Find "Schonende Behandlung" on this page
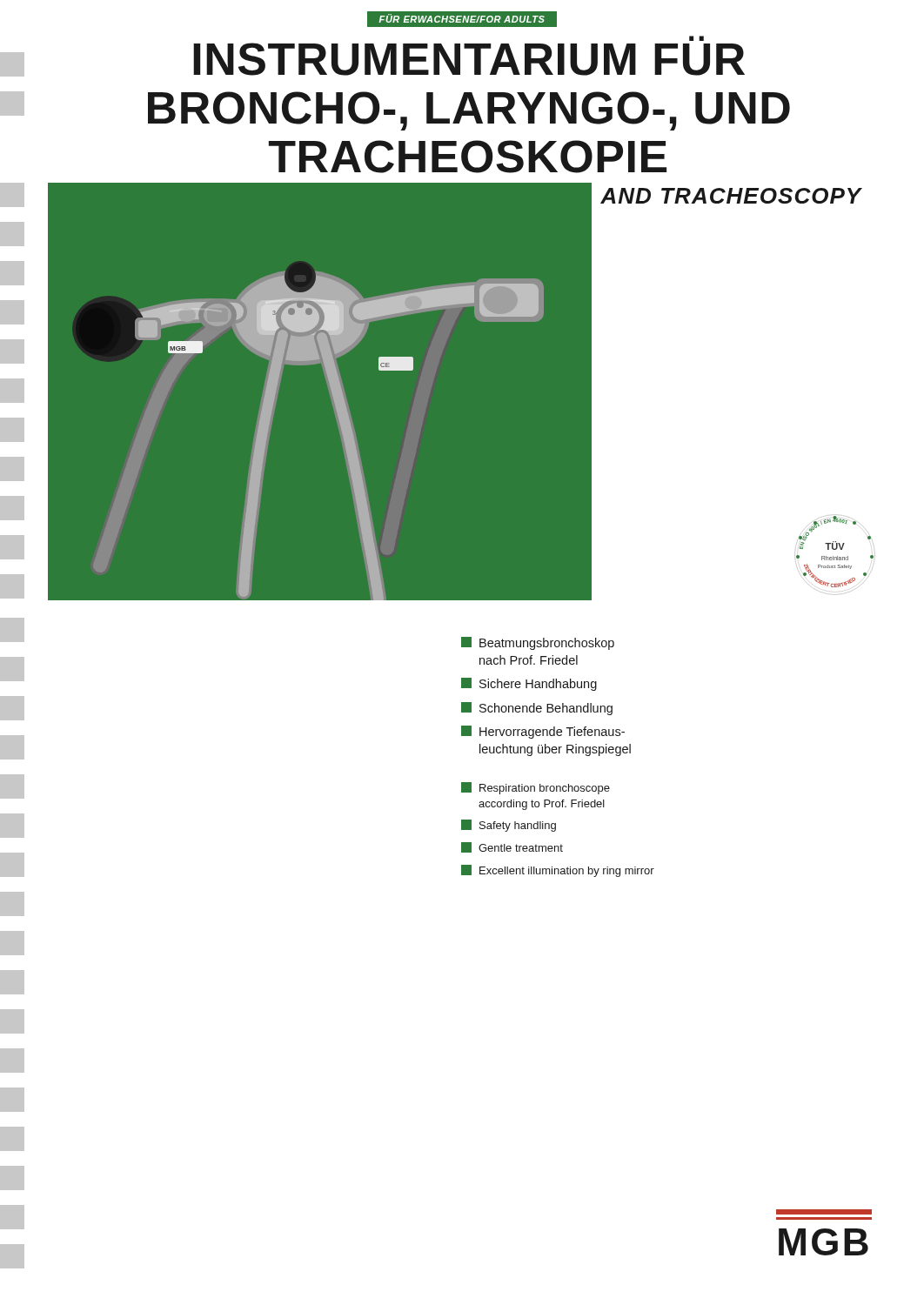Viewport: 924px width, 1305px height. coord(537,709)
